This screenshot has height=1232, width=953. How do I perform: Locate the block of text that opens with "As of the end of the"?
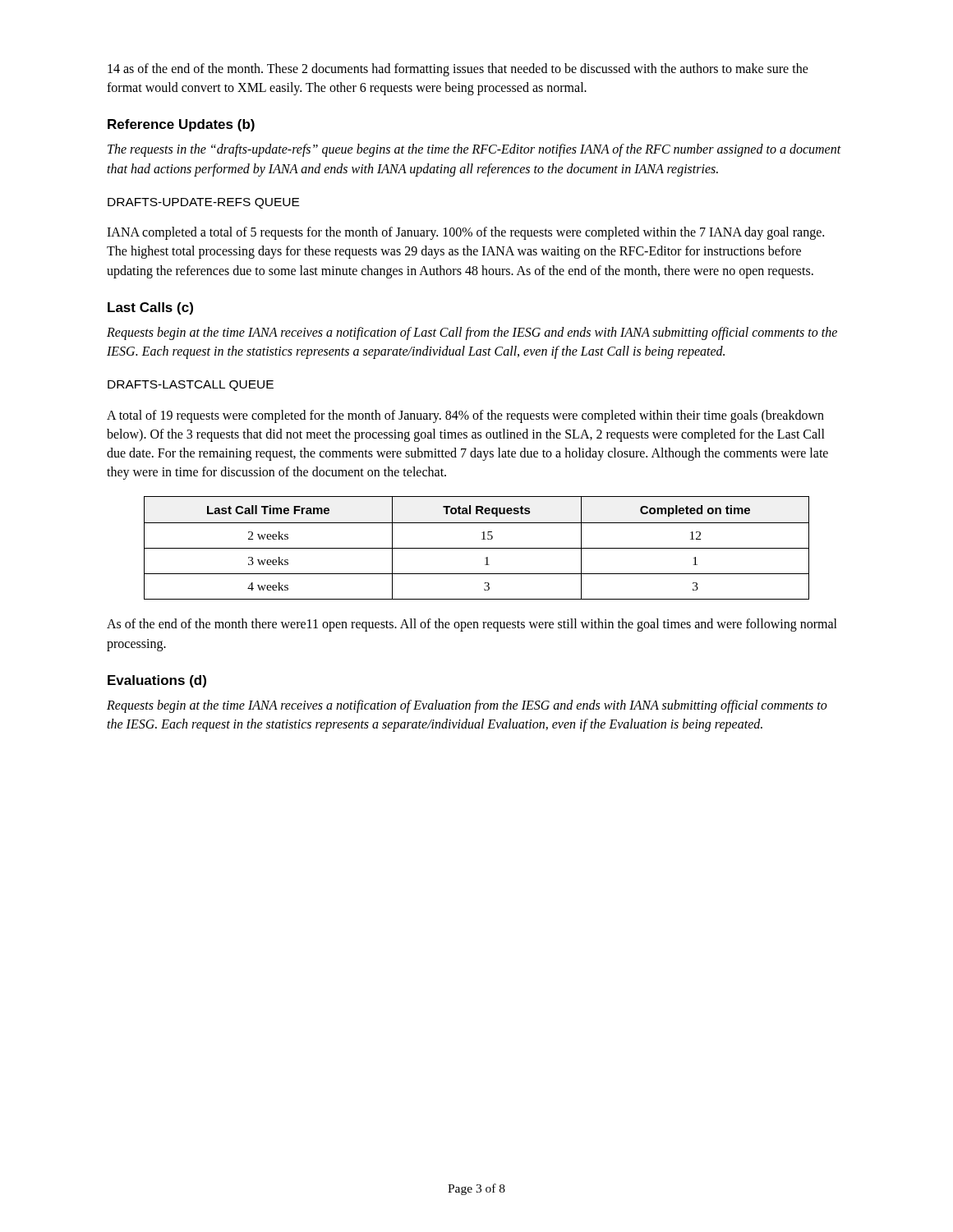(472, 634)
